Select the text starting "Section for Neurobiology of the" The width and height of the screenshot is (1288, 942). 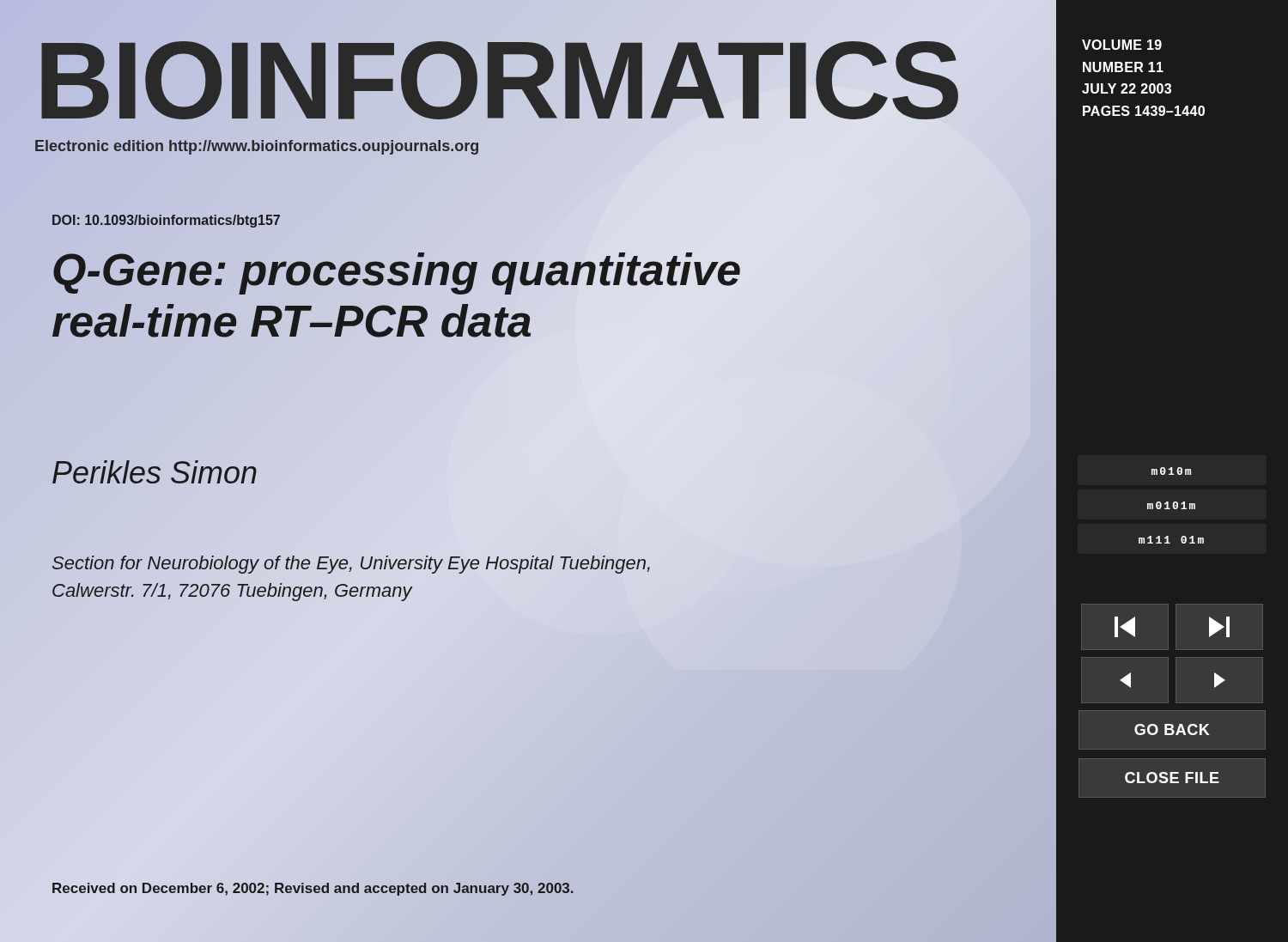pos(352,577)
